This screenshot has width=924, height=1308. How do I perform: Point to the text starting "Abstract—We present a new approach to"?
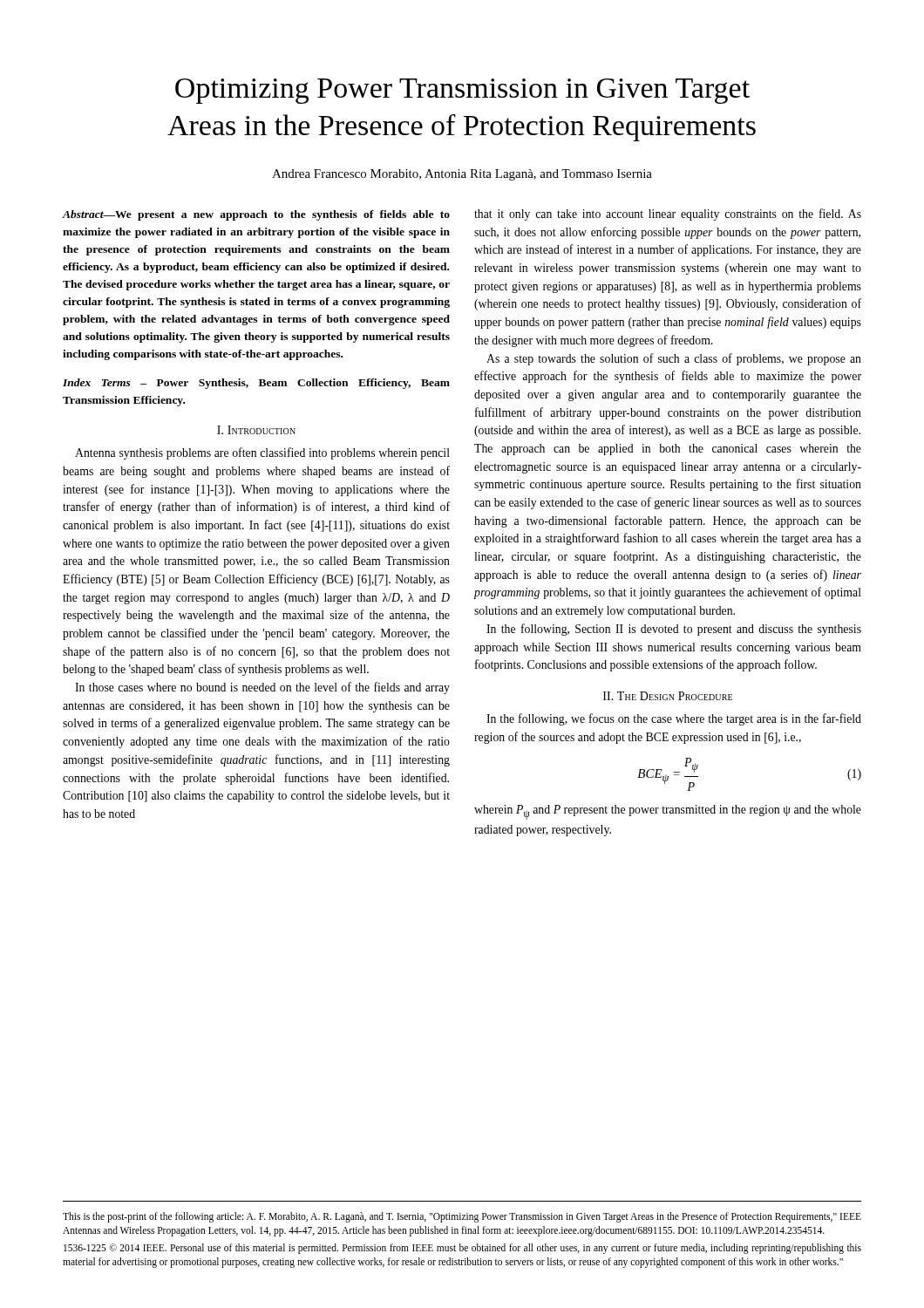256,284
